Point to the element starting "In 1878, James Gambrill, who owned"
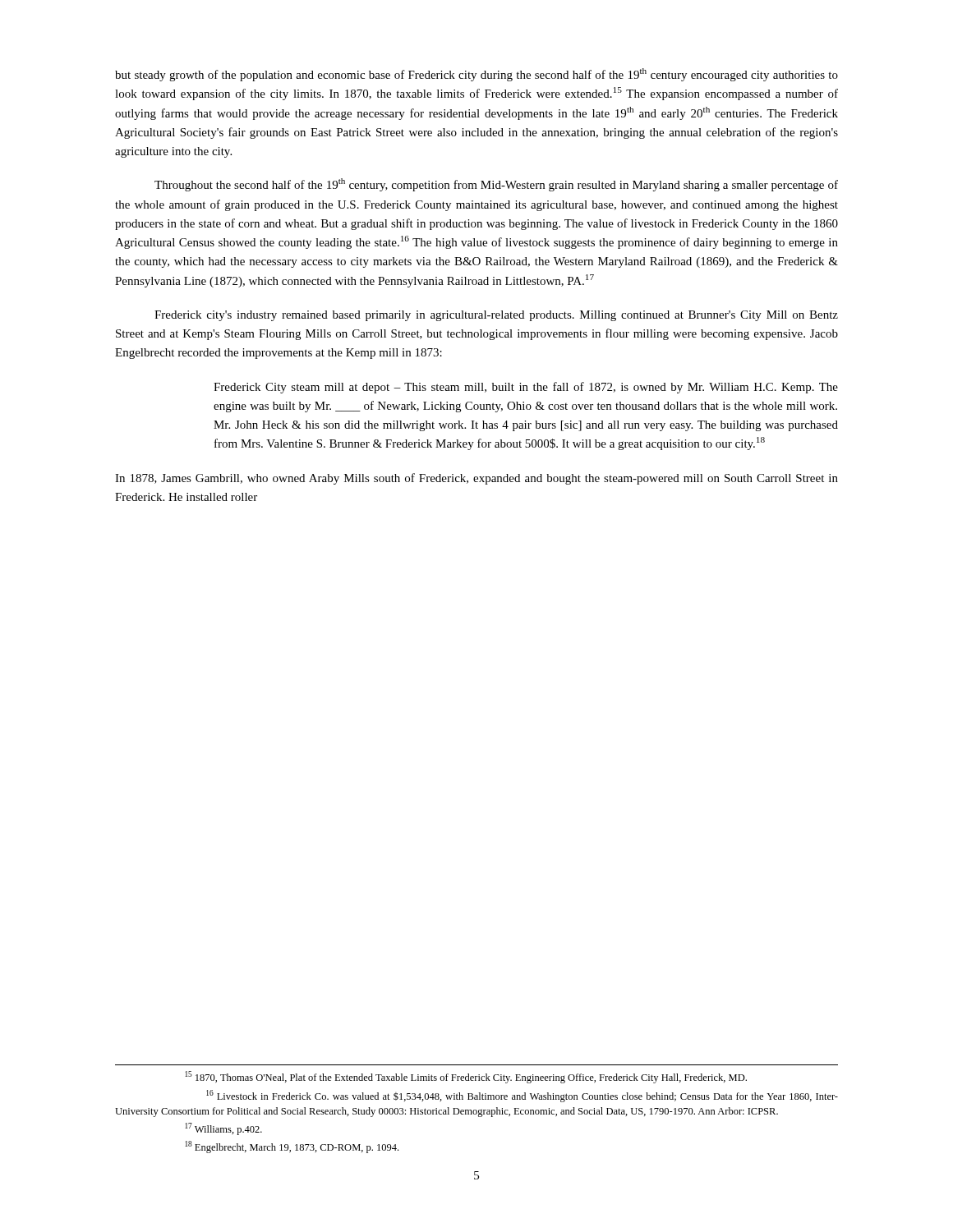953x1232 pixels. 476,488
